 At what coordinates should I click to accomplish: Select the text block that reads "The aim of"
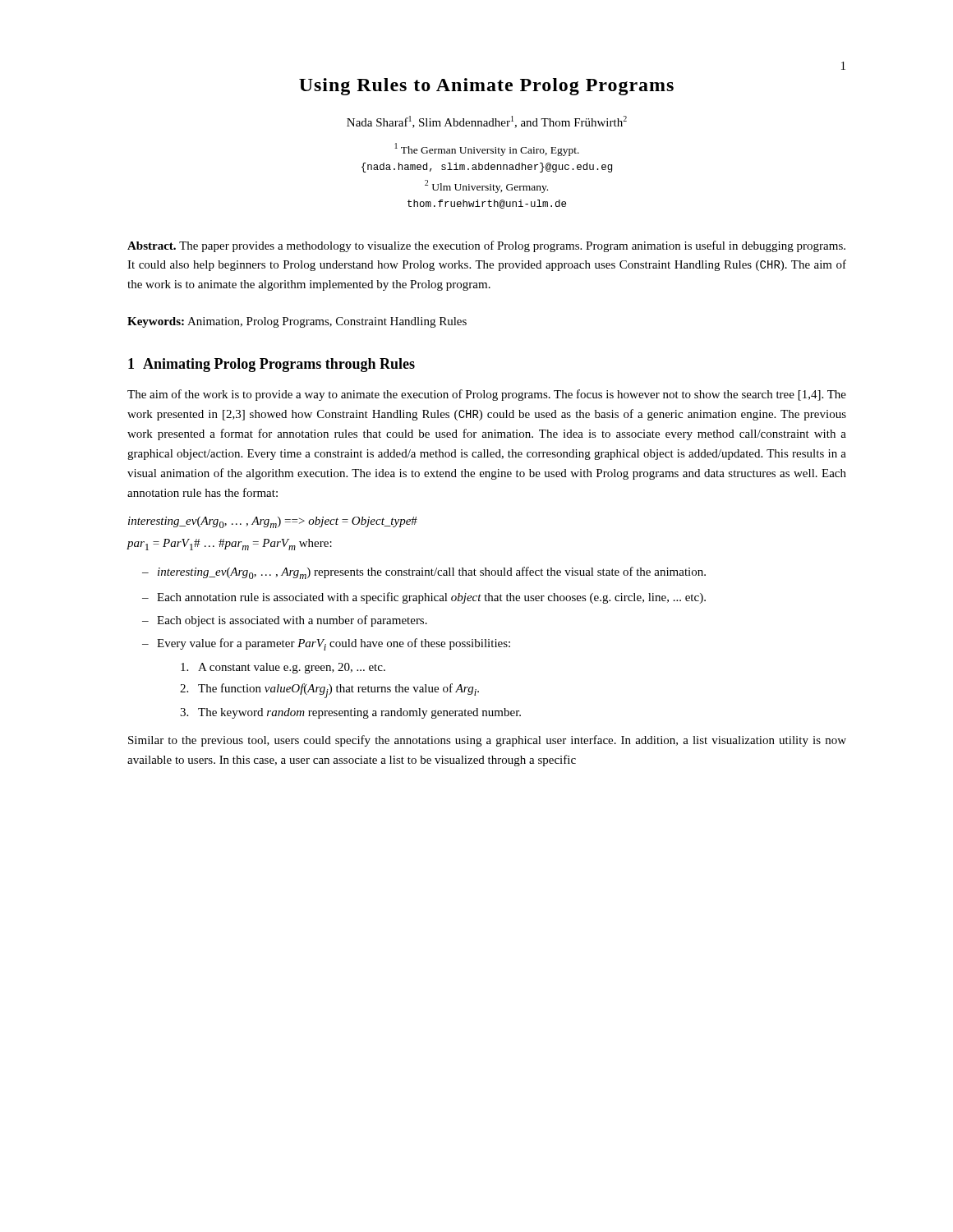click(x=487, y=444)
